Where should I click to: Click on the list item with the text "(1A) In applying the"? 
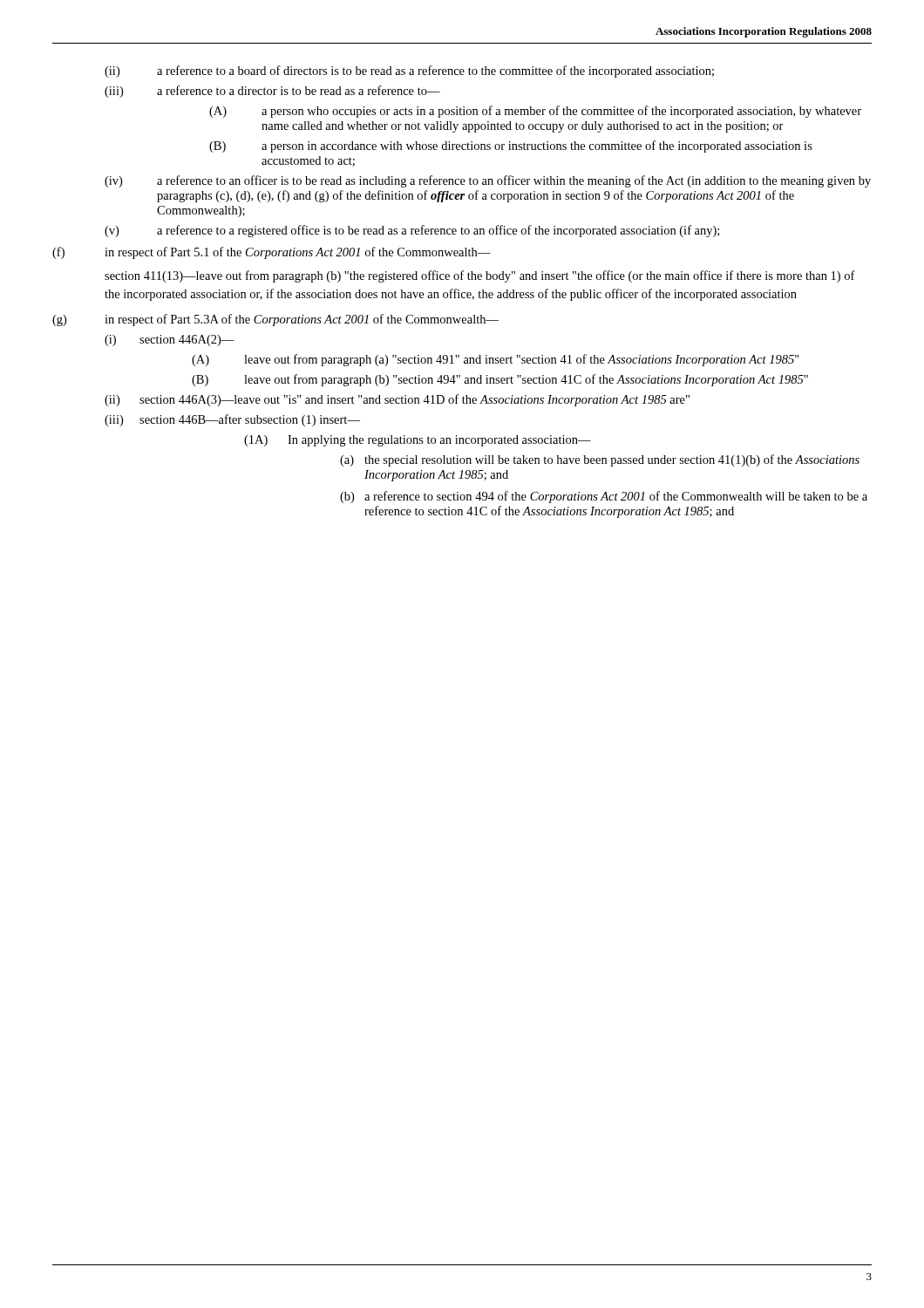(558, 440)
